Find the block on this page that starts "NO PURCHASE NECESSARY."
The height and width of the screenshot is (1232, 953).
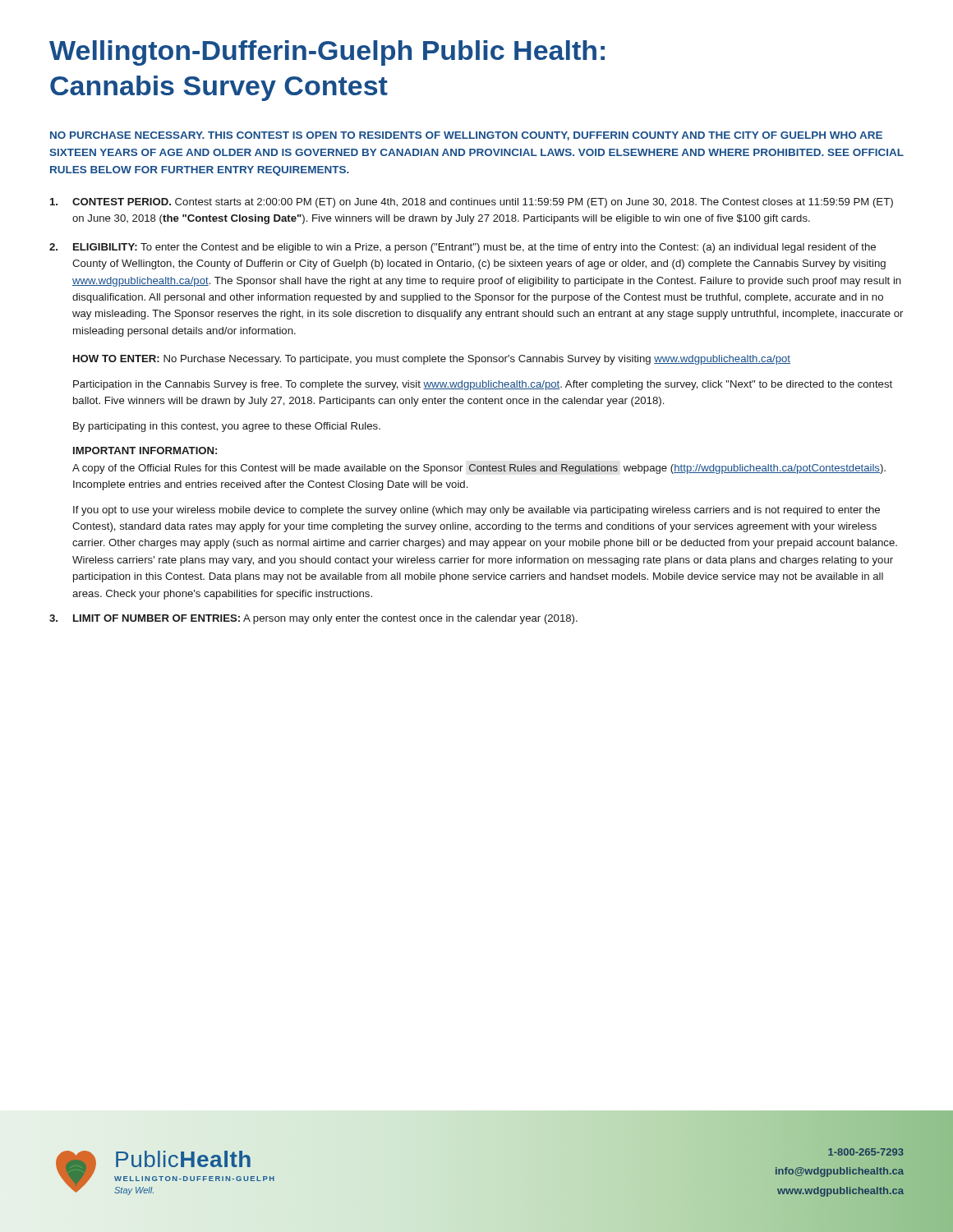point(476,152)
